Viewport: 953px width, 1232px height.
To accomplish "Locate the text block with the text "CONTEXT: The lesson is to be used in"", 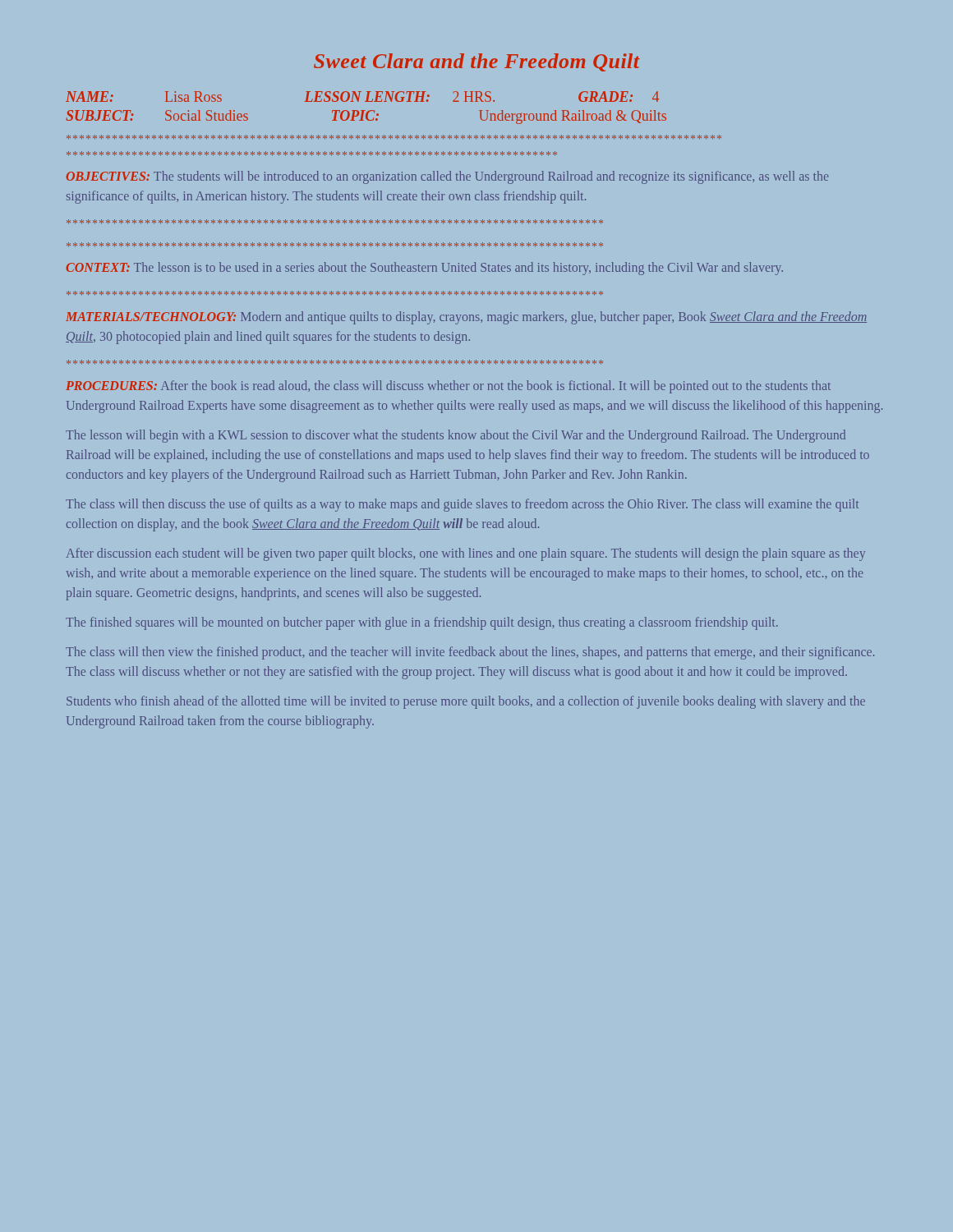I will tap(425, 268).
